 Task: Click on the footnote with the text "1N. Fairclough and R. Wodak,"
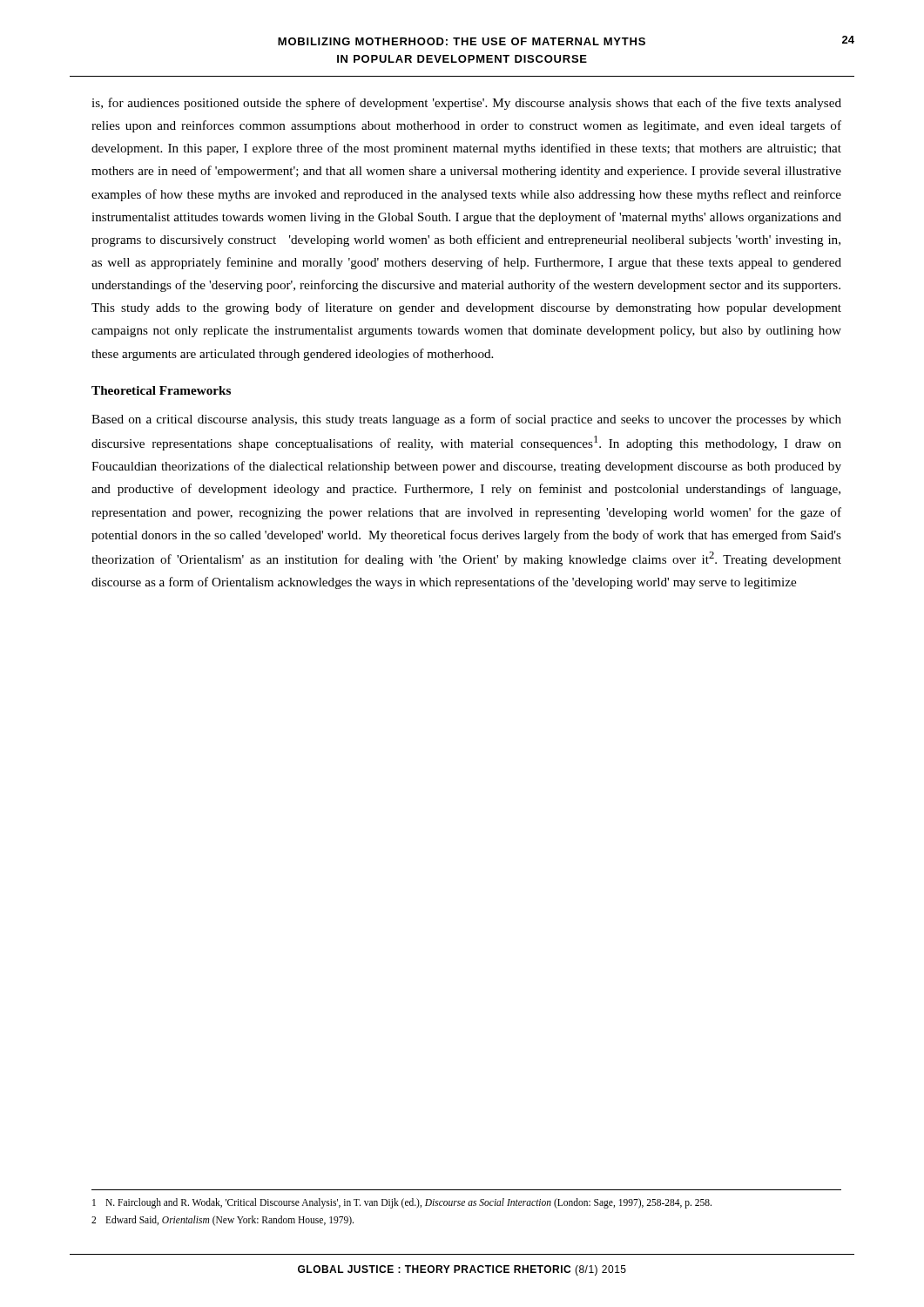[466, 1204]
